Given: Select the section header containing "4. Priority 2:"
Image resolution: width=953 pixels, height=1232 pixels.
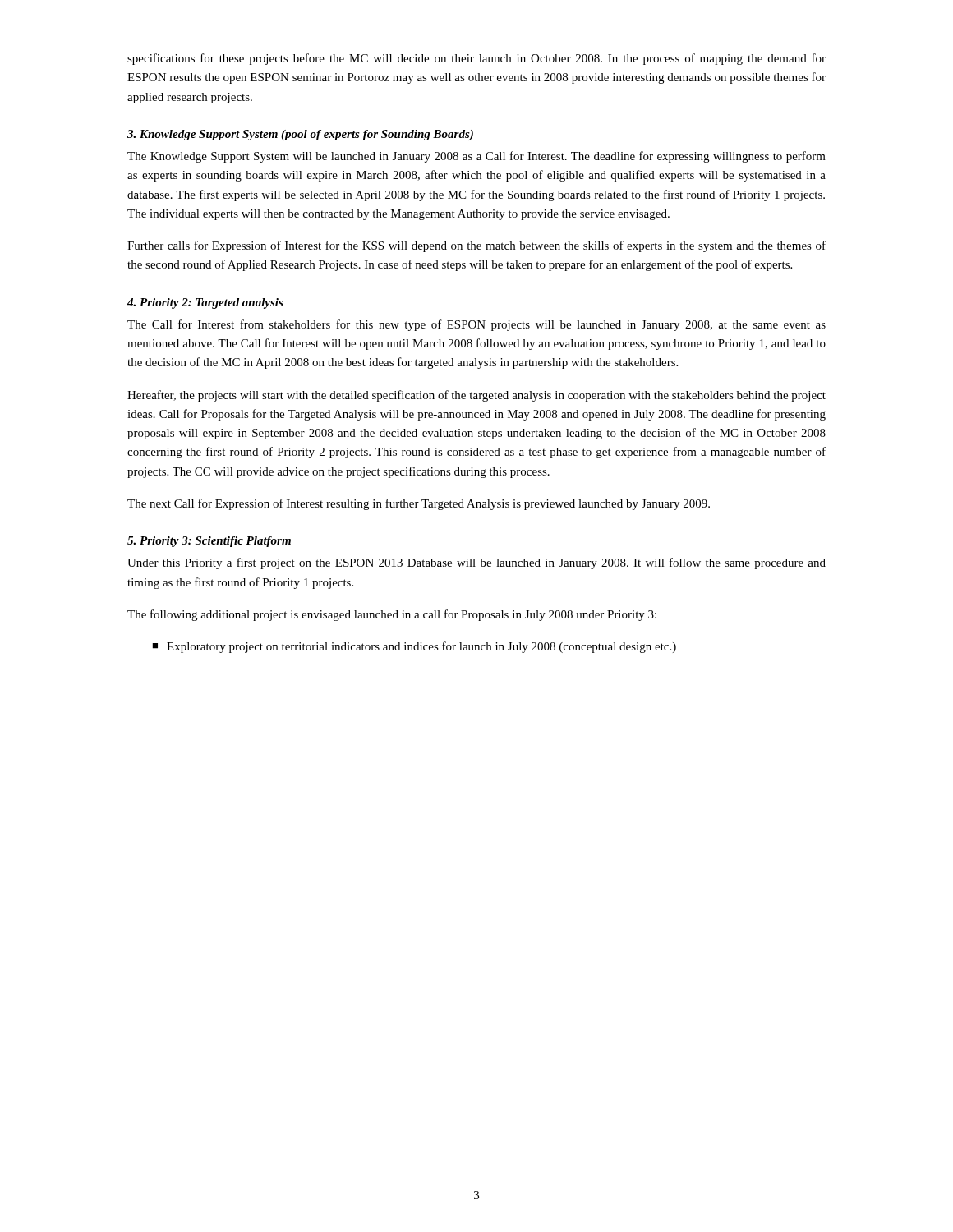Looking at the screenshot, I should pos(205,302).
